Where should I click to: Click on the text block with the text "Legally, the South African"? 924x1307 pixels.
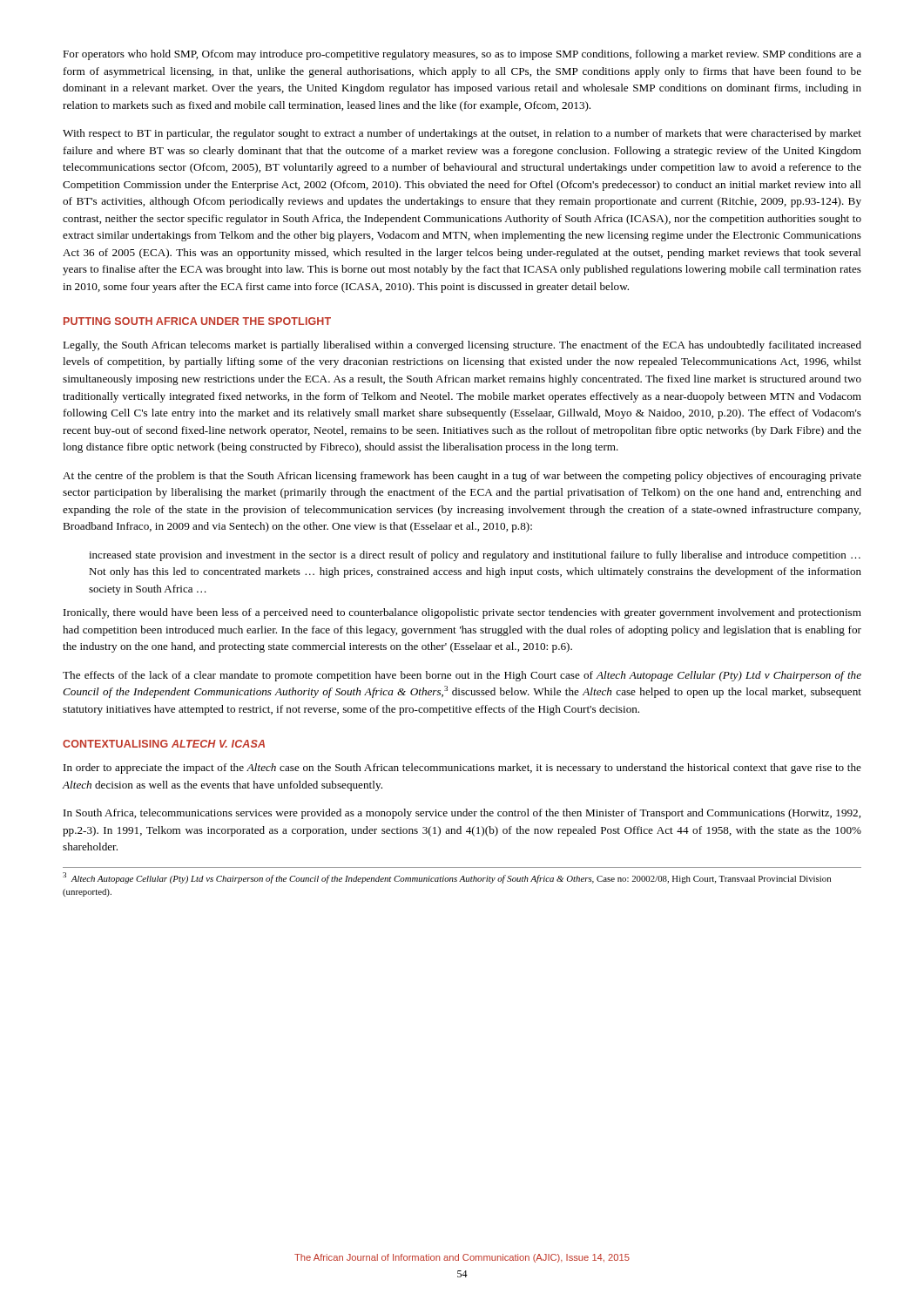click(x=462, y=396)
